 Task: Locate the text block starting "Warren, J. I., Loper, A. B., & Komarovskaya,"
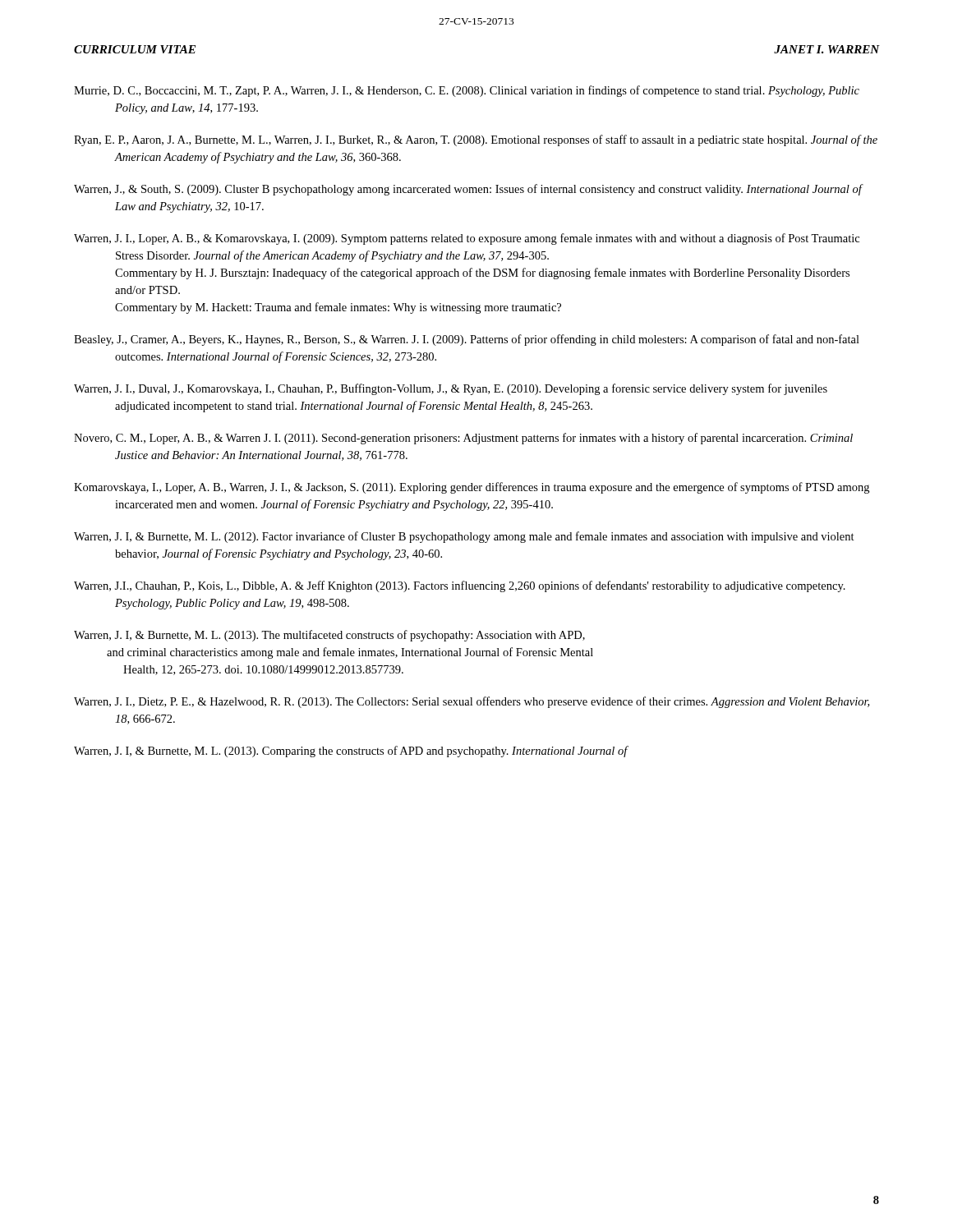(x=467, y=273)
